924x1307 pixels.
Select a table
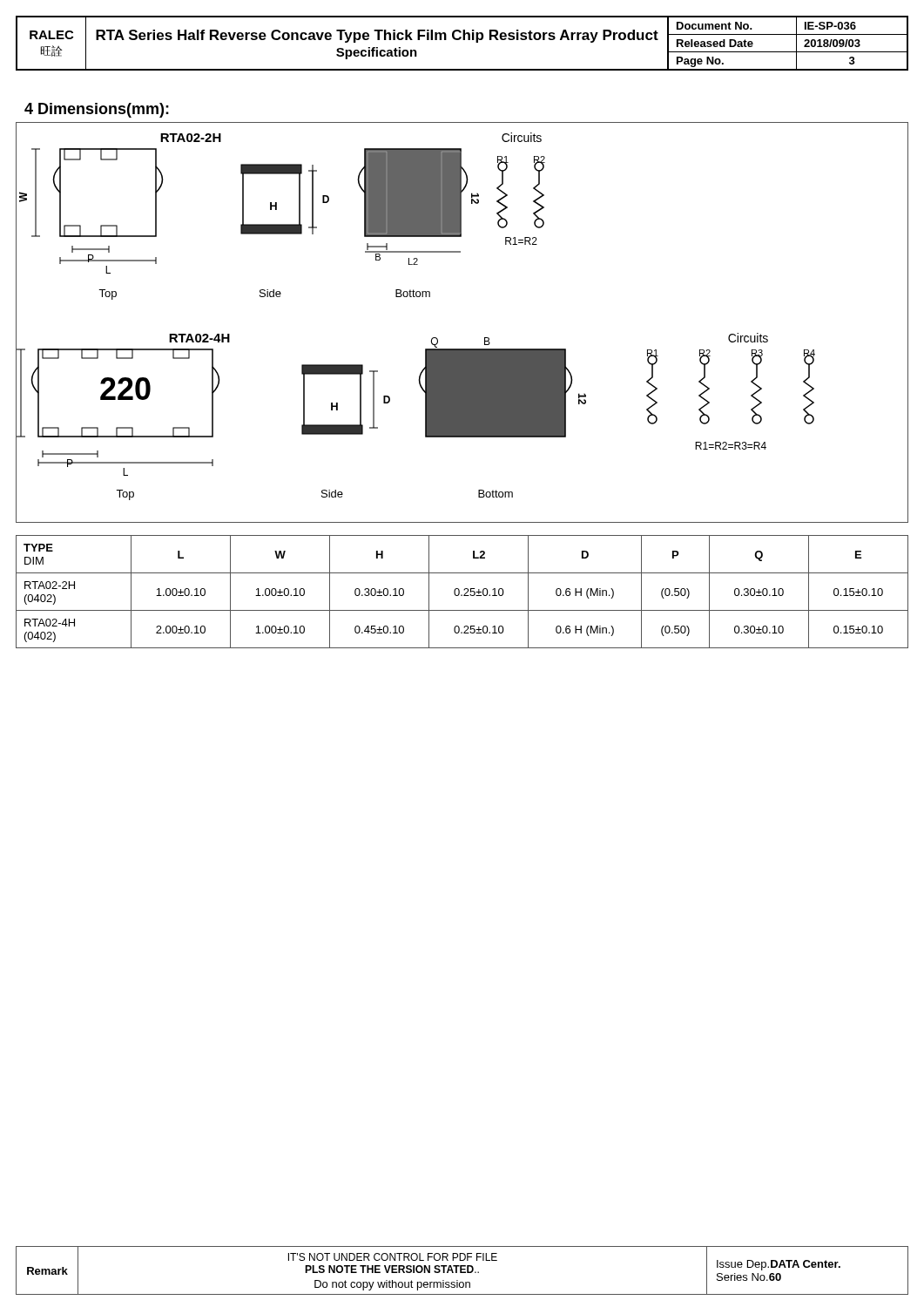[x=462, y=592]
